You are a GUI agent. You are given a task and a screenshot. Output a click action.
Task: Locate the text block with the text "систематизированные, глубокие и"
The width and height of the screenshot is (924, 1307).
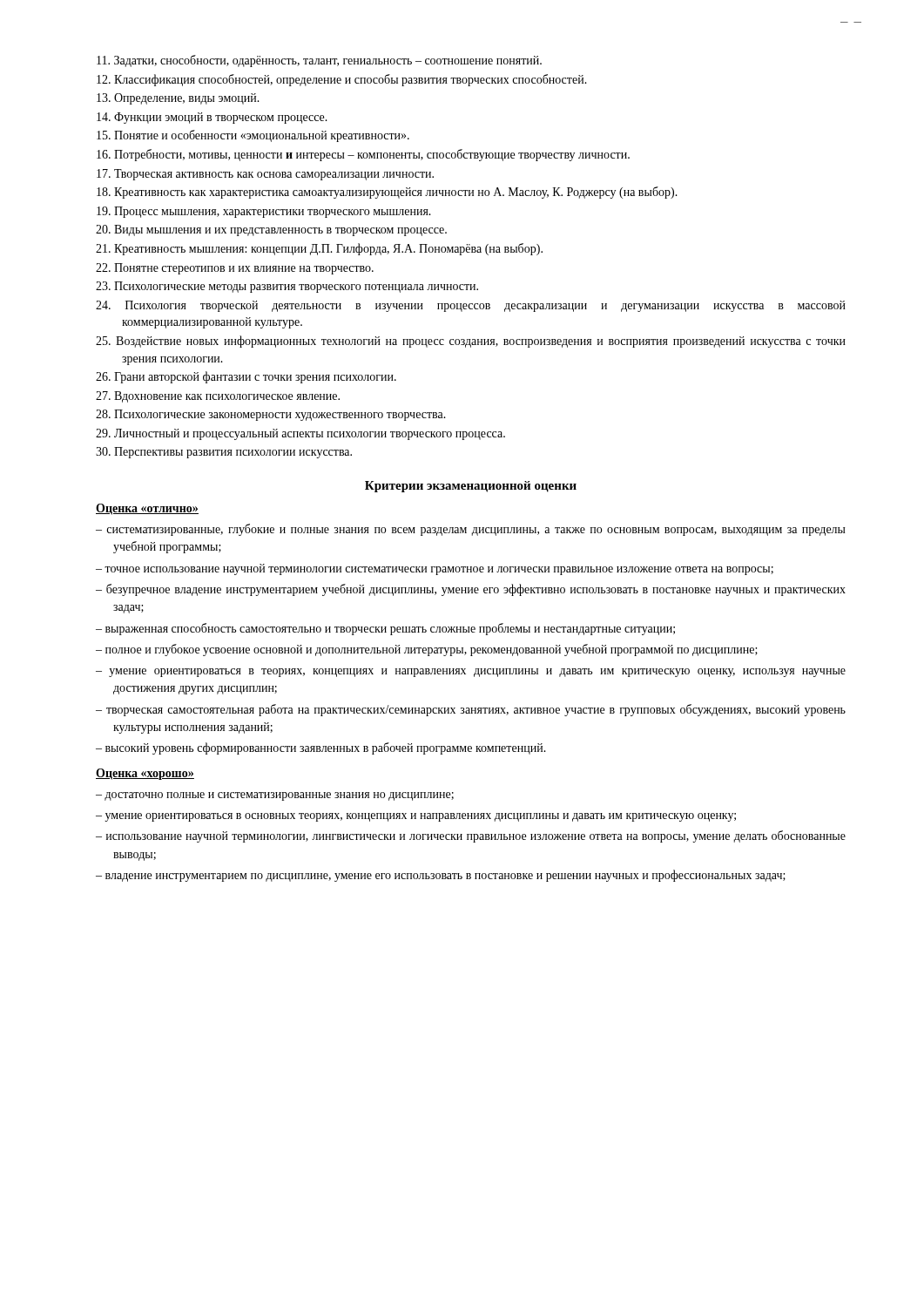click(476, 538)
